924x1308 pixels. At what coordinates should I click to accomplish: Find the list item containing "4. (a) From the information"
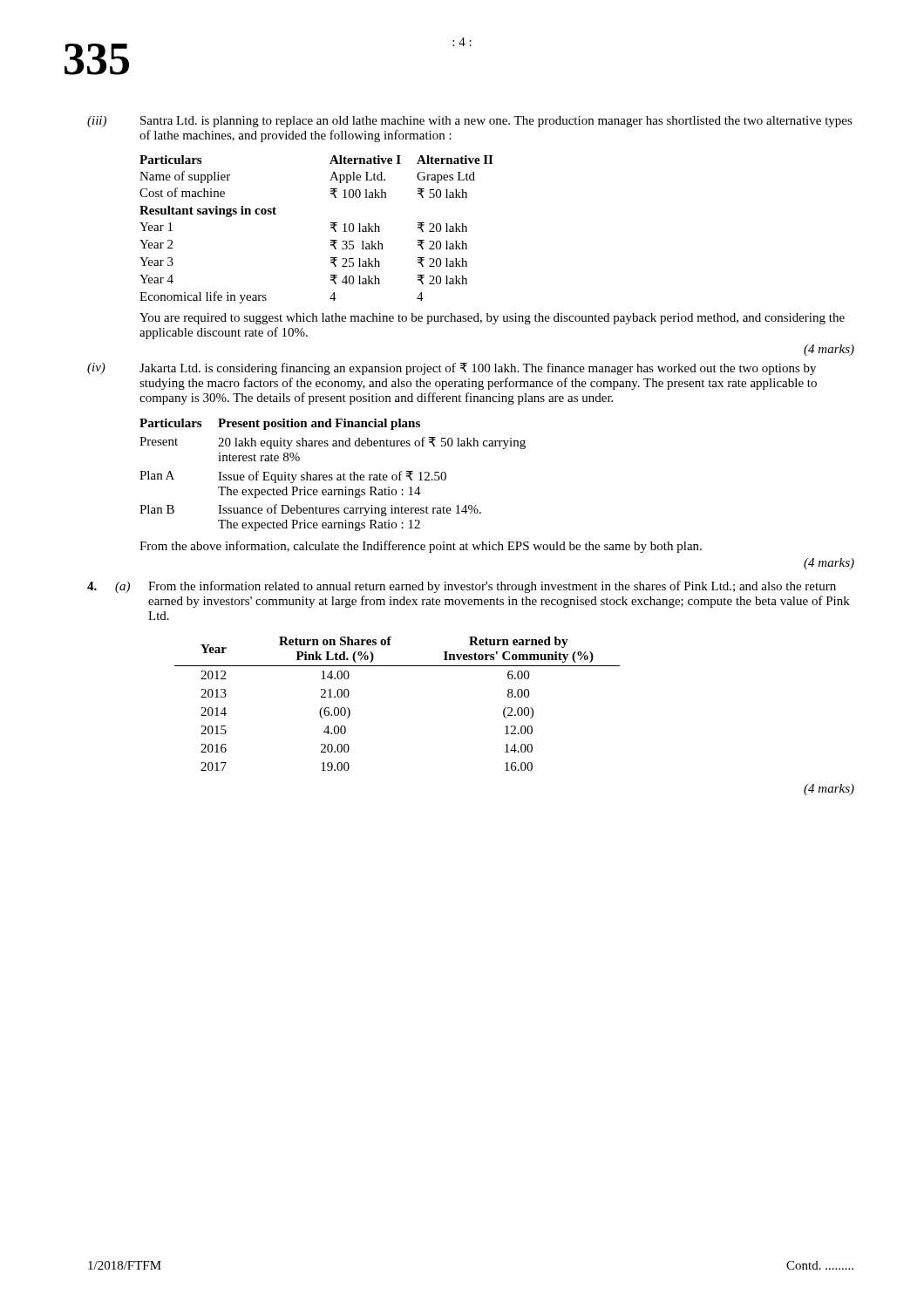tap(471, 601)
